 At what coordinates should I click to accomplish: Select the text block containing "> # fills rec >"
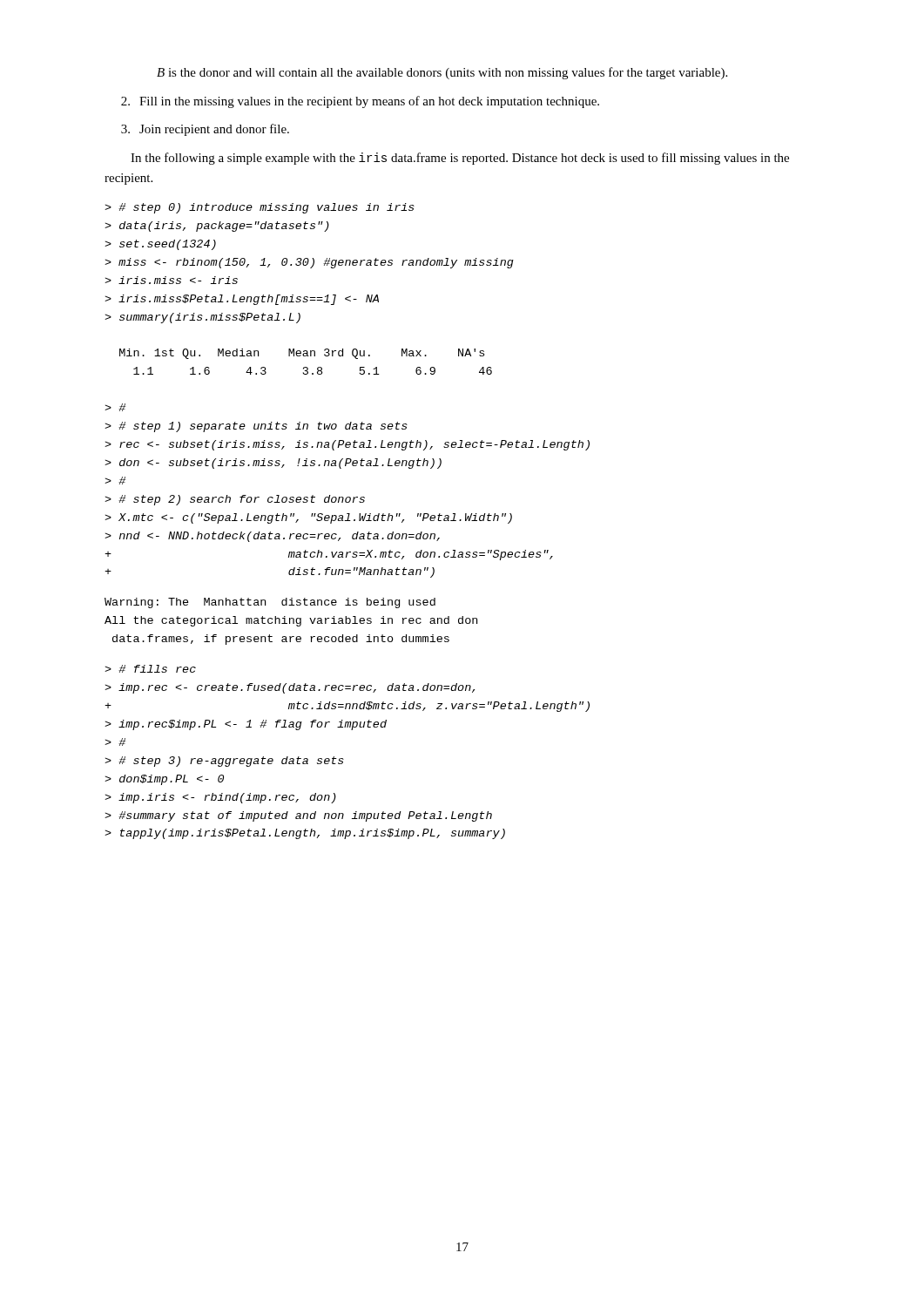[x=348, y=752]
